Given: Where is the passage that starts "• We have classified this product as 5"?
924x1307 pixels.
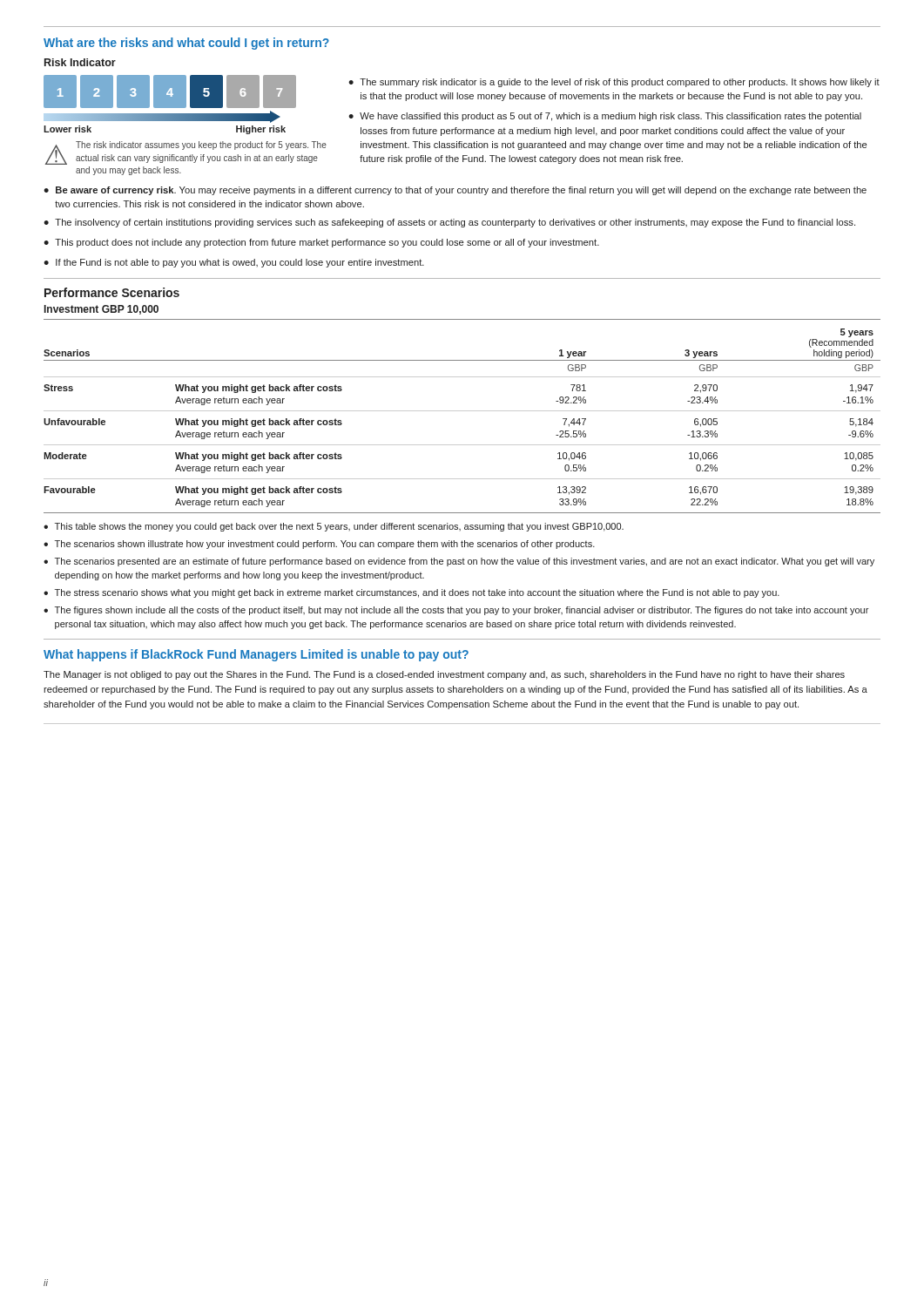Looking at the screenshot, I should click(x=614, y=138).
